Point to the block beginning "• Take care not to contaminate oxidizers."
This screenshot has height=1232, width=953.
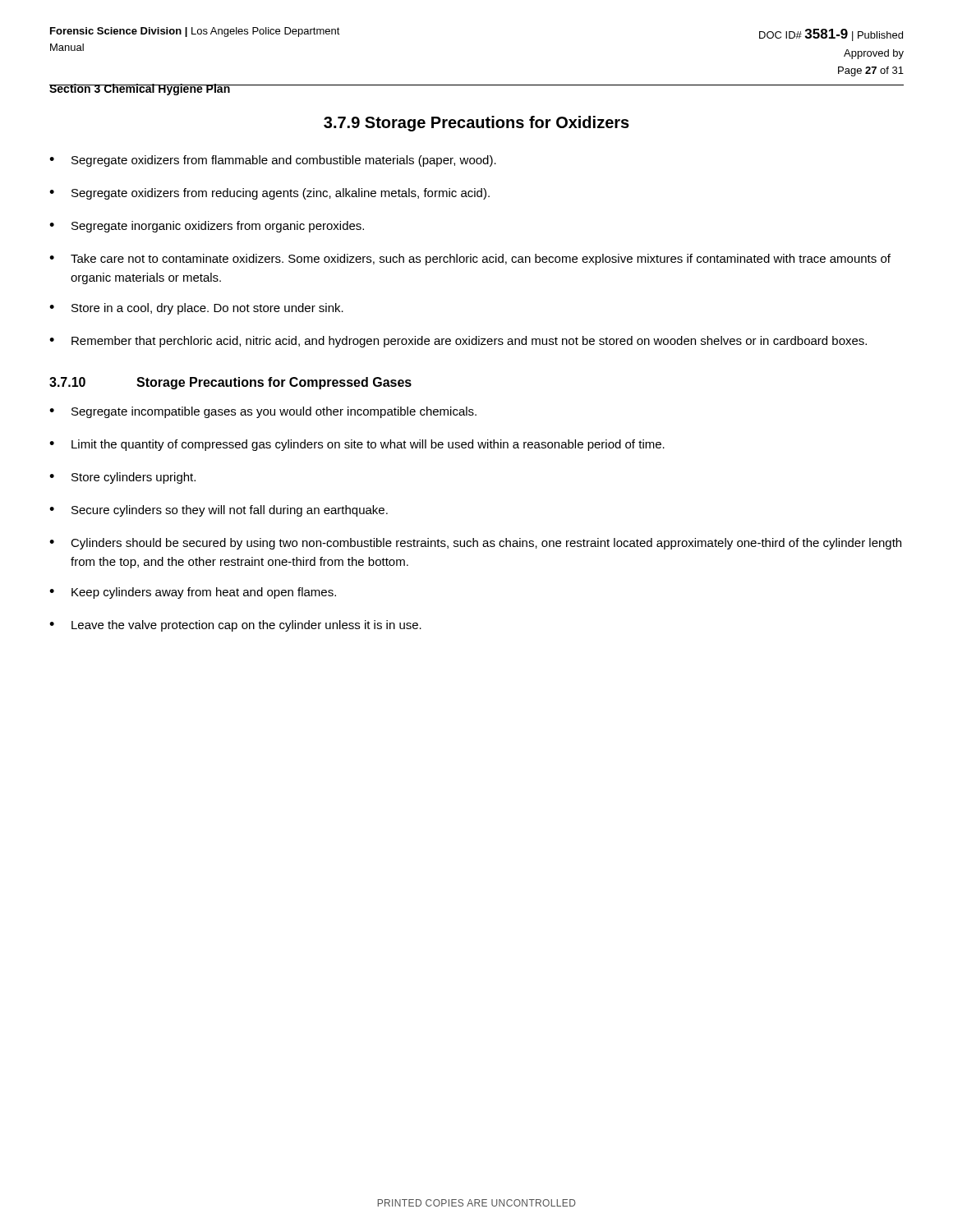click(476, 268)
